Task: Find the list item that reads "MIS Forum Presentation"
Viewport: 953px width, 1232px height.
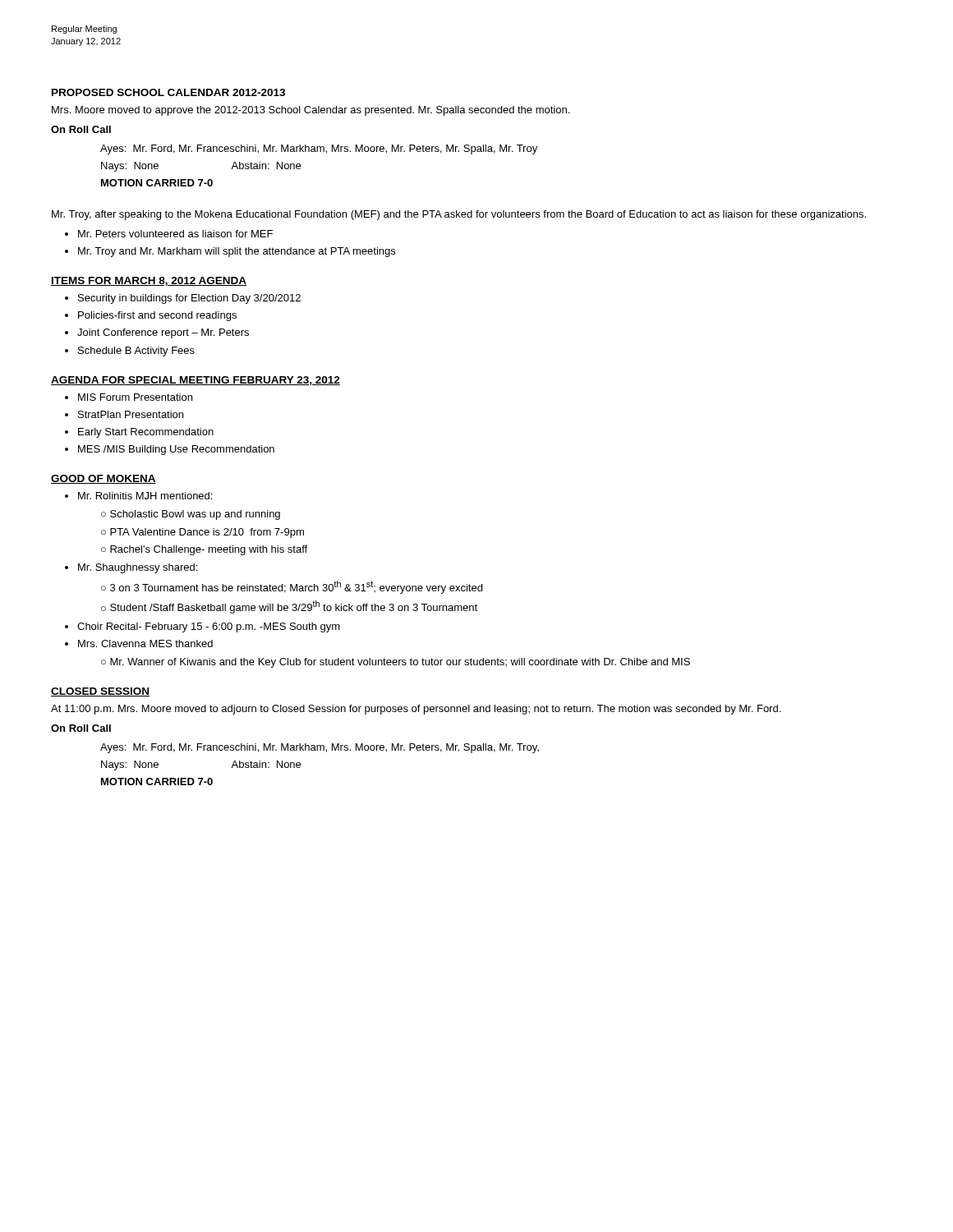Action: point(135,397)
